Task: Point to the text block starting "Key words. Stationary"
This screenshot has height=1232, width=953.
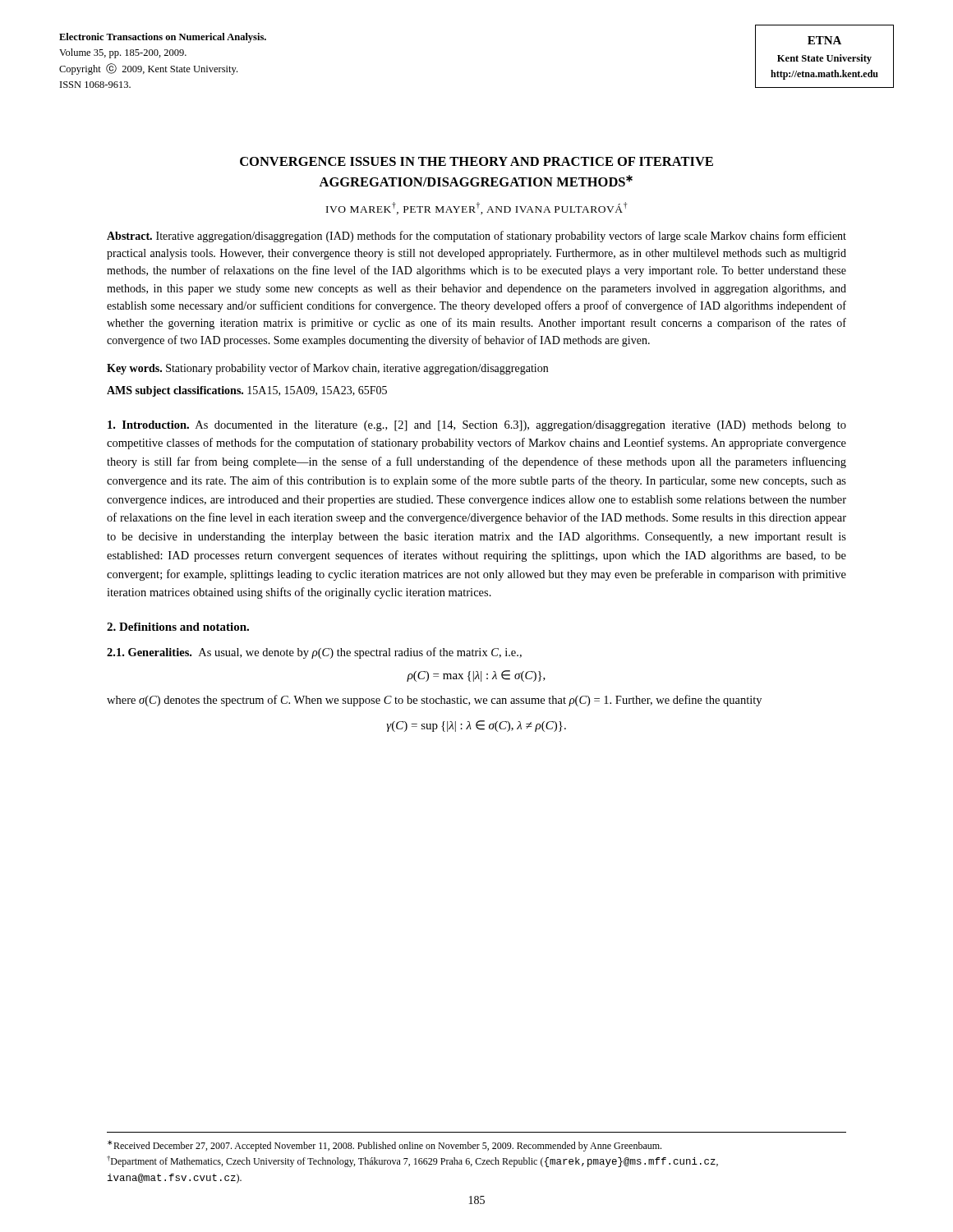Action: [x=328, y=368]
